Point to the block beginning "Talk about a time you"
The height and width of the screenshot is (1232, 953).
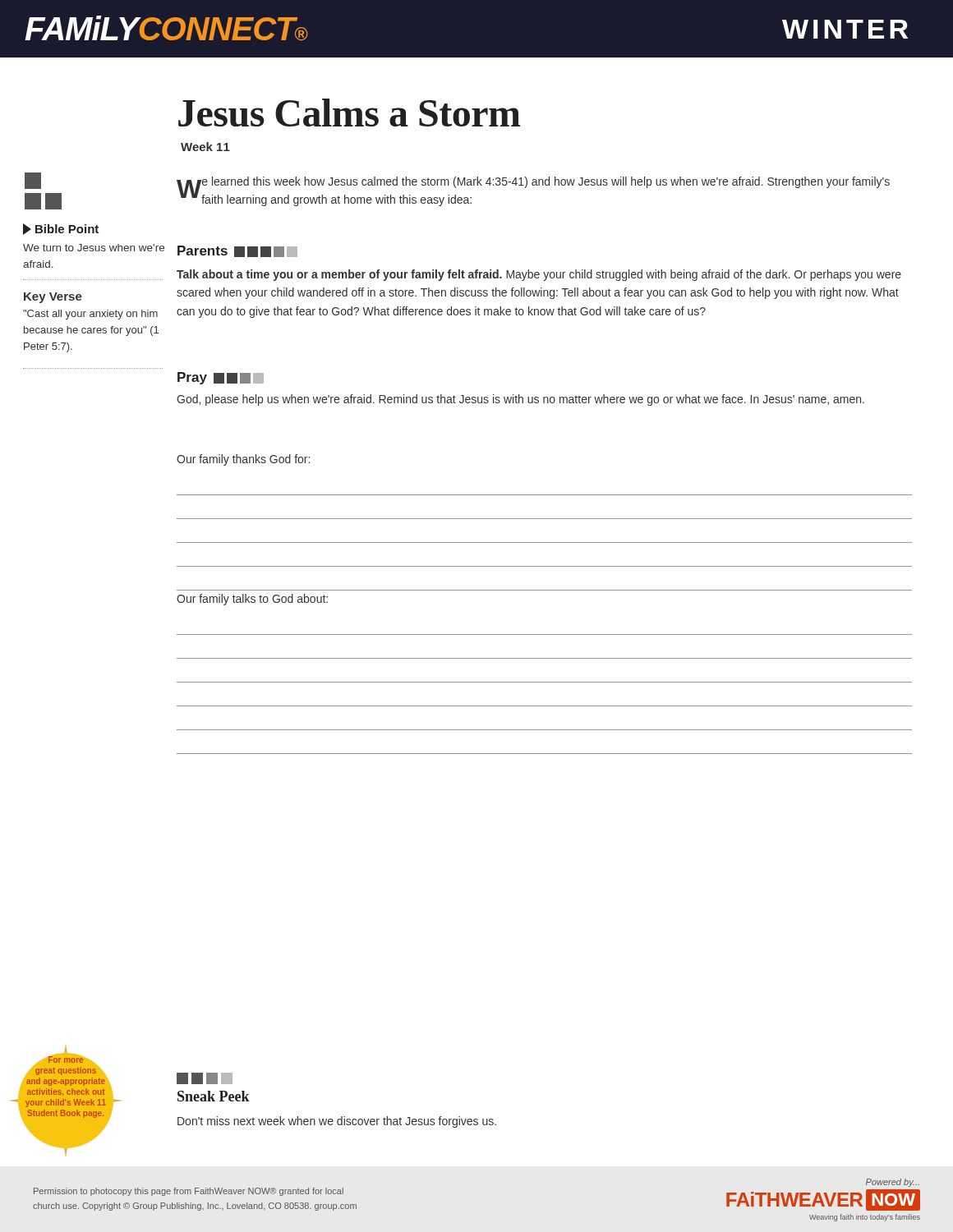544,293
